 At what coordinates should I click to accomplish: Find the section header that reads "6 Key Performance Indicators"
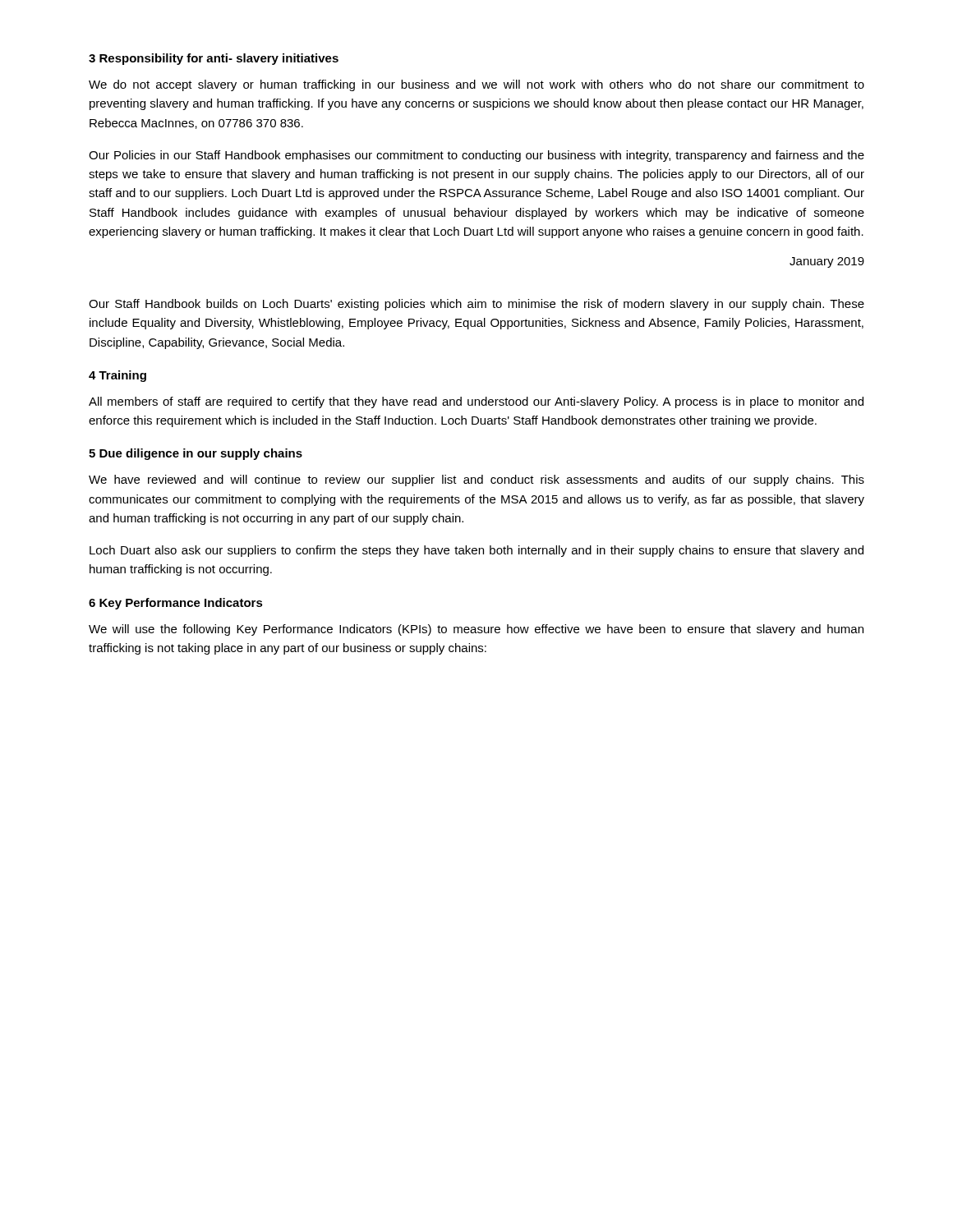point(176,602)
